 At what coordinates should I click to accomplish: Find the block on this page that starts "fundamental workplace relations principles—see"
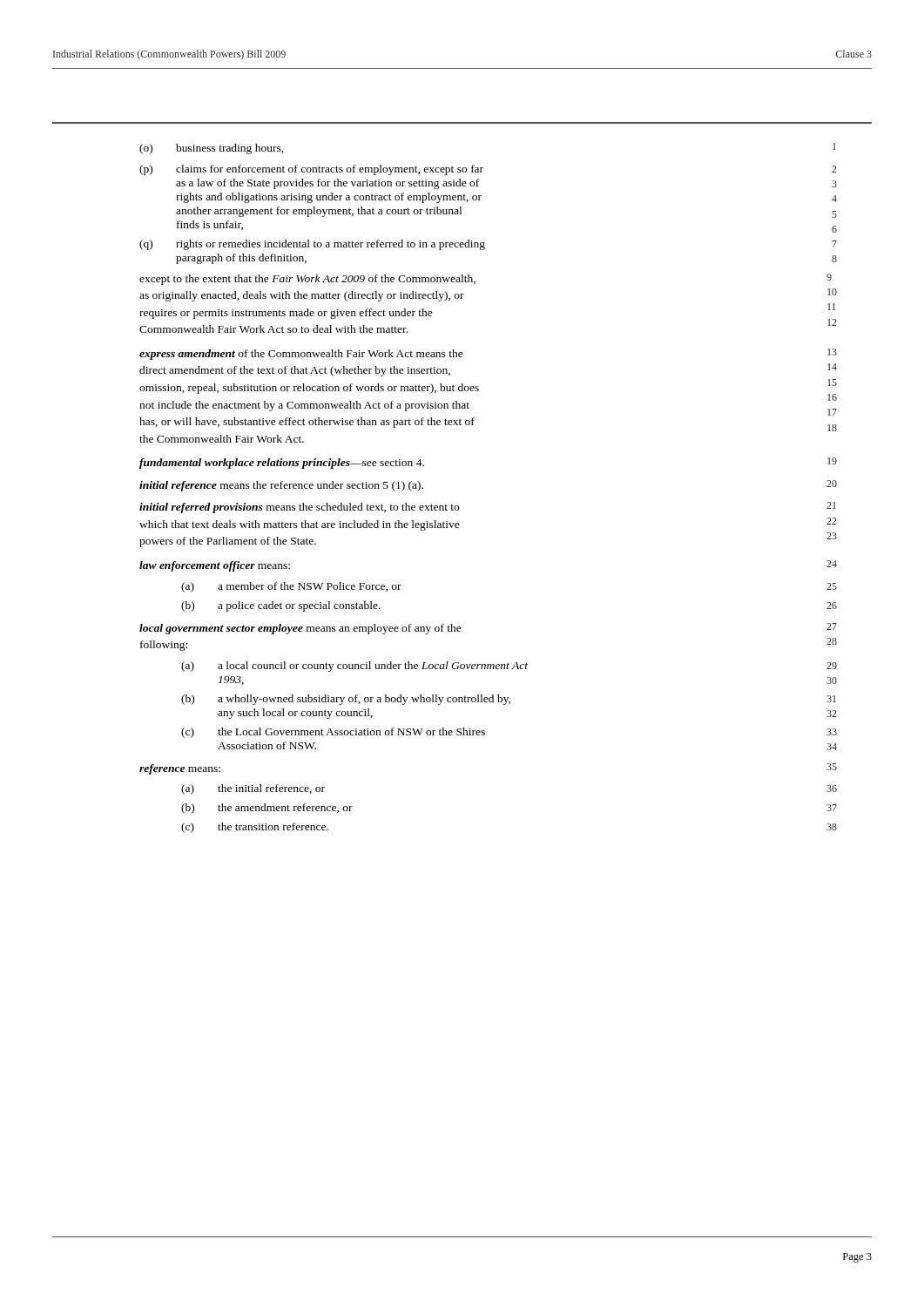(278, 463)
